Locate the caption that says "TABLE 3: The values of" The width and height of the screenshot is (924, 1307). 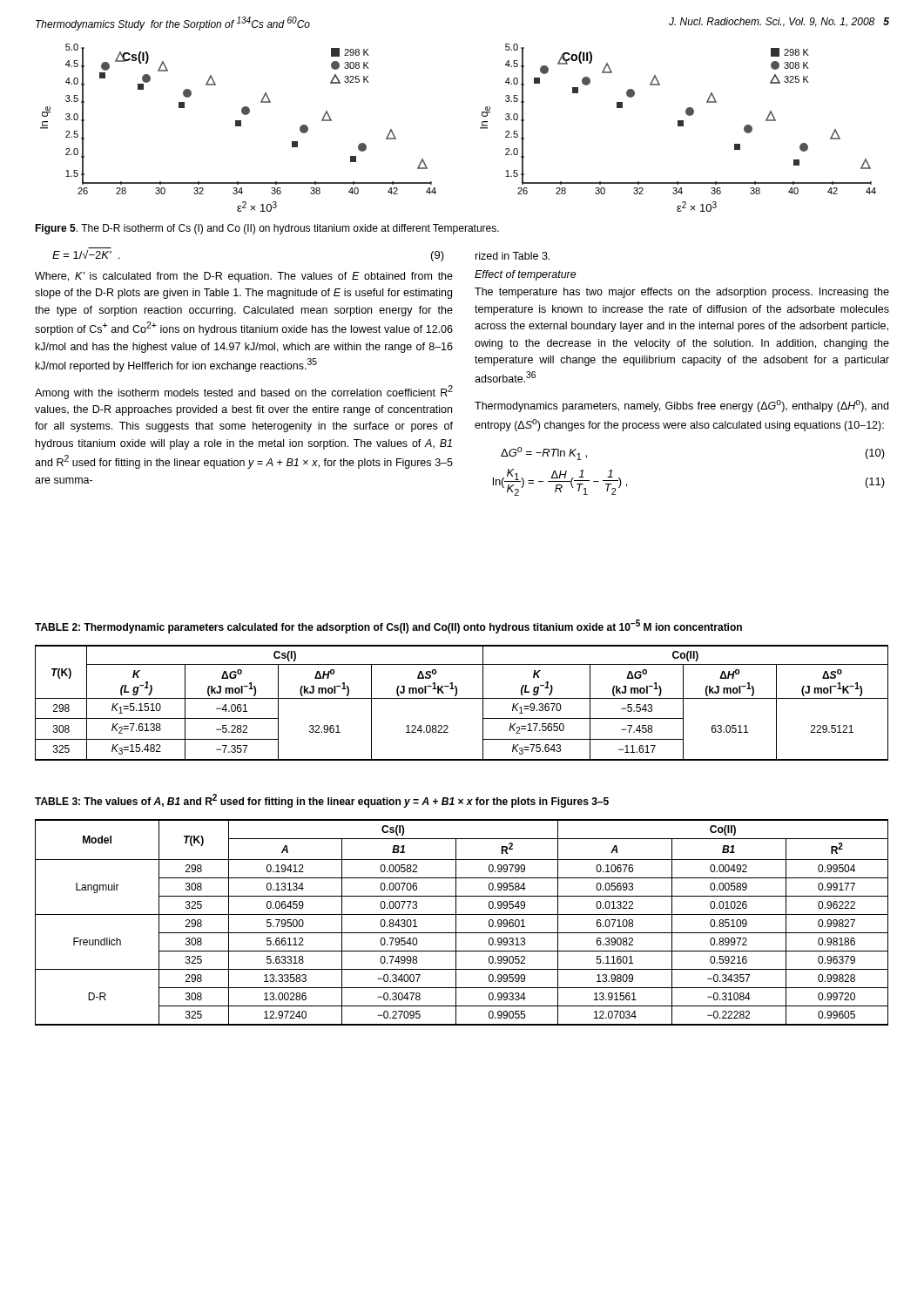click(x=322, y=800)
